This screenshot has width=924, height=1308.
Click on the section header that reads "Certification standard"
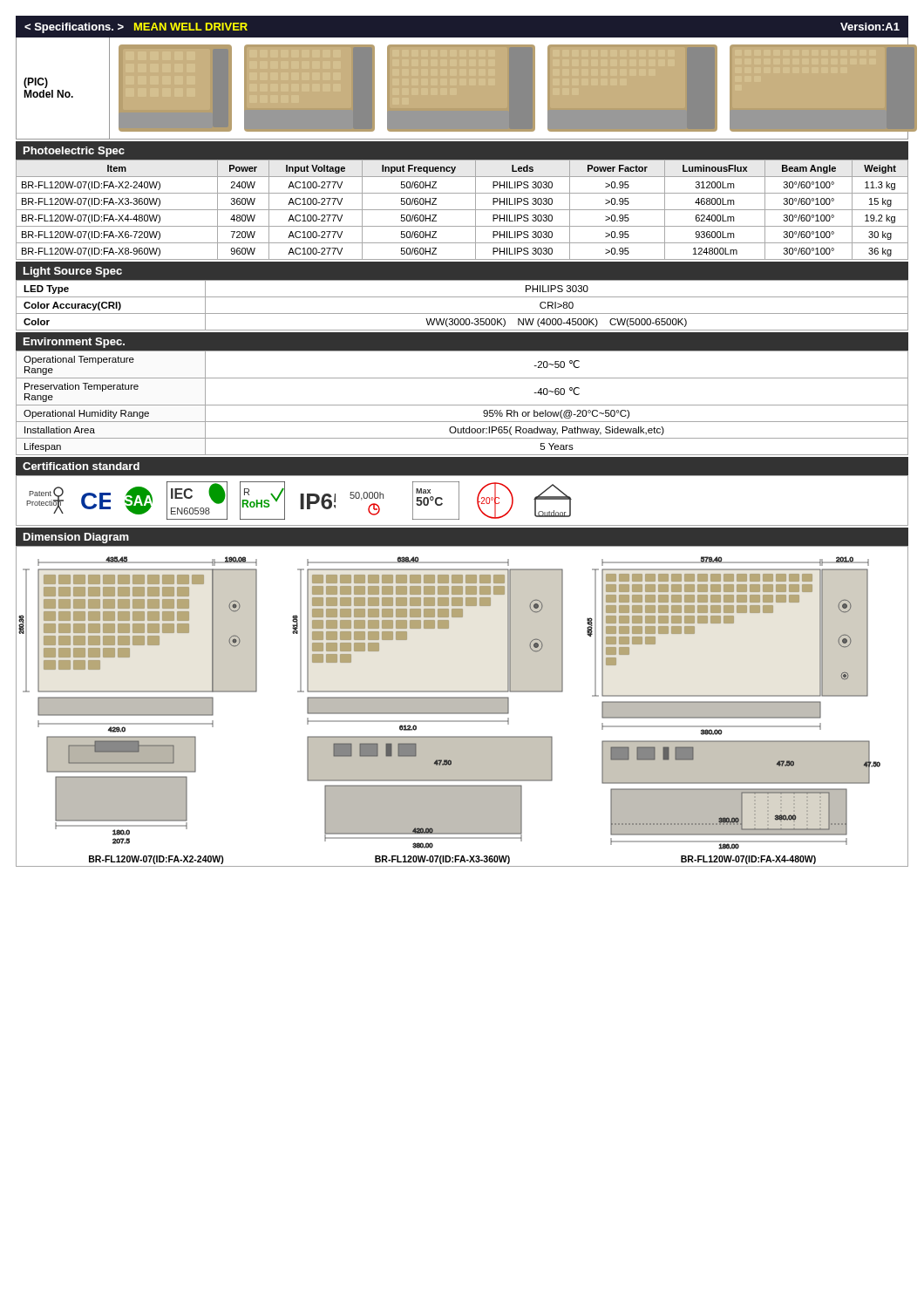(81, 466)
